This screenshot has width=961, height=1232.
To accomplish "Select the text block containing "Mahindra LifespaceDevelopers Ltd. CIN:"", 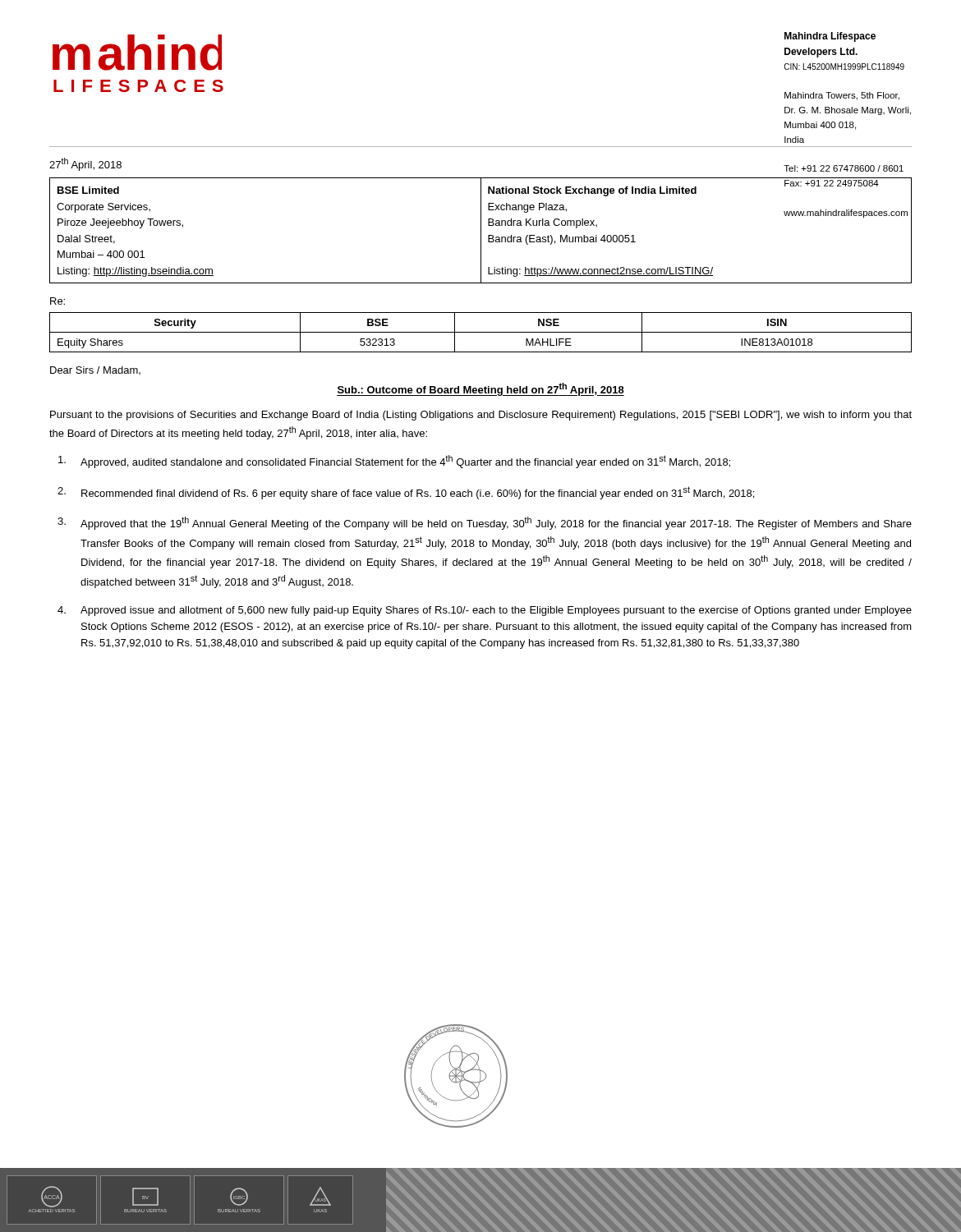I will [x=848, y=124].
